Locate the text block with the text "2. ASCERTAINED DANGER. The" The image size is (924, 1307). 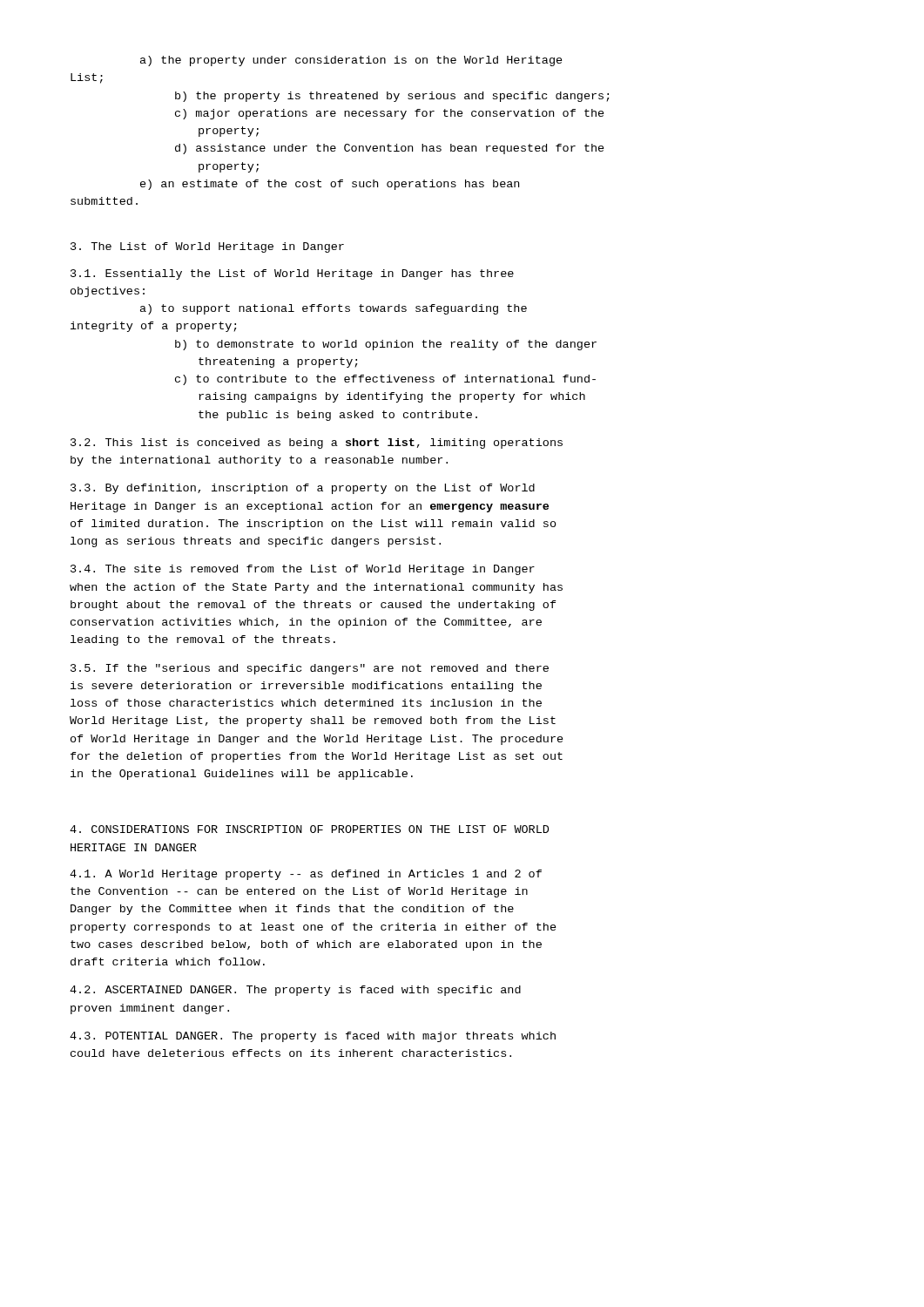pyautogui.click(x=295, y=999)
